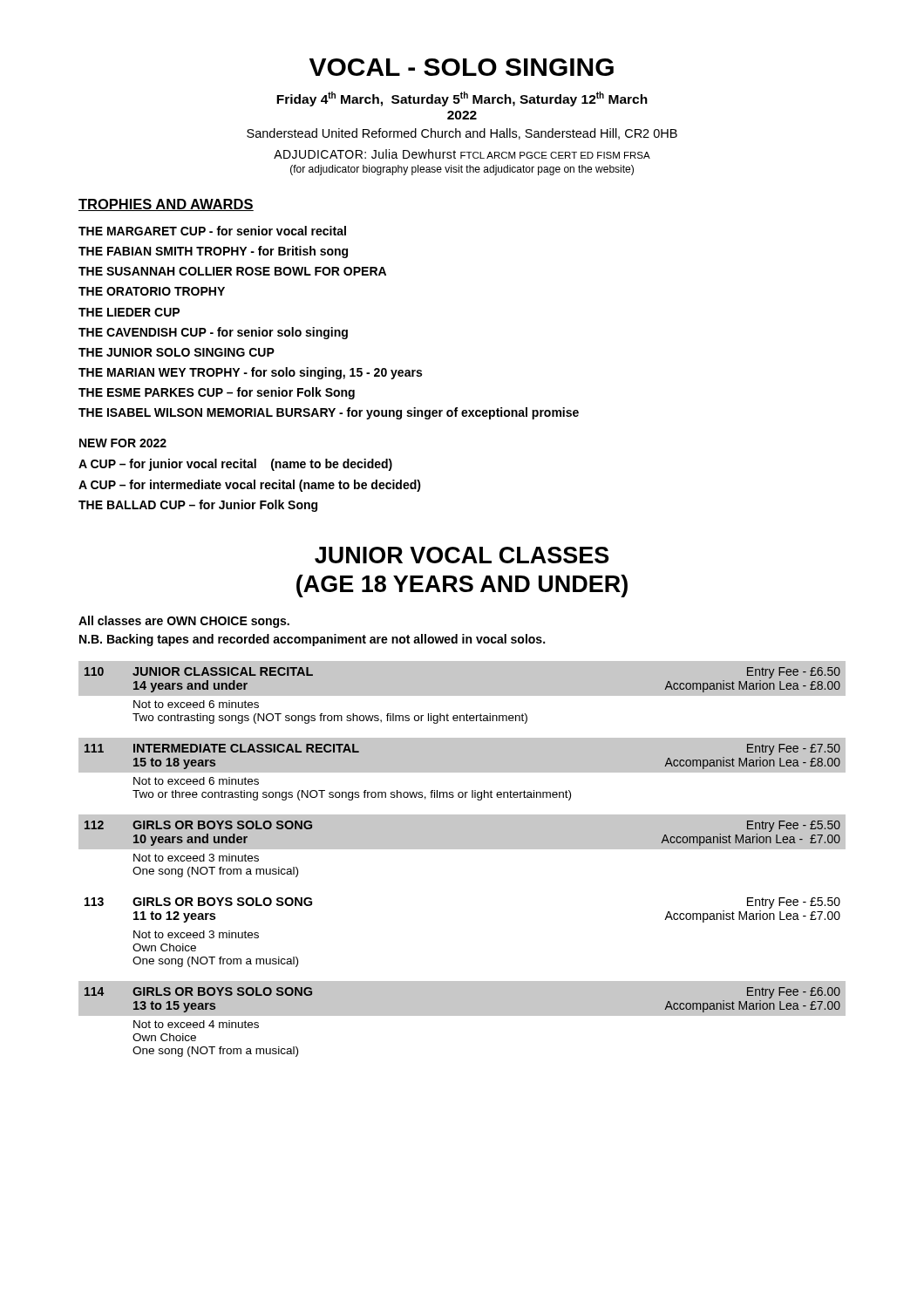This screenshot has width=924, height=1308.
Task: Select the table that reads "Not to exceed 4 minutes"
Action: 462,1022
